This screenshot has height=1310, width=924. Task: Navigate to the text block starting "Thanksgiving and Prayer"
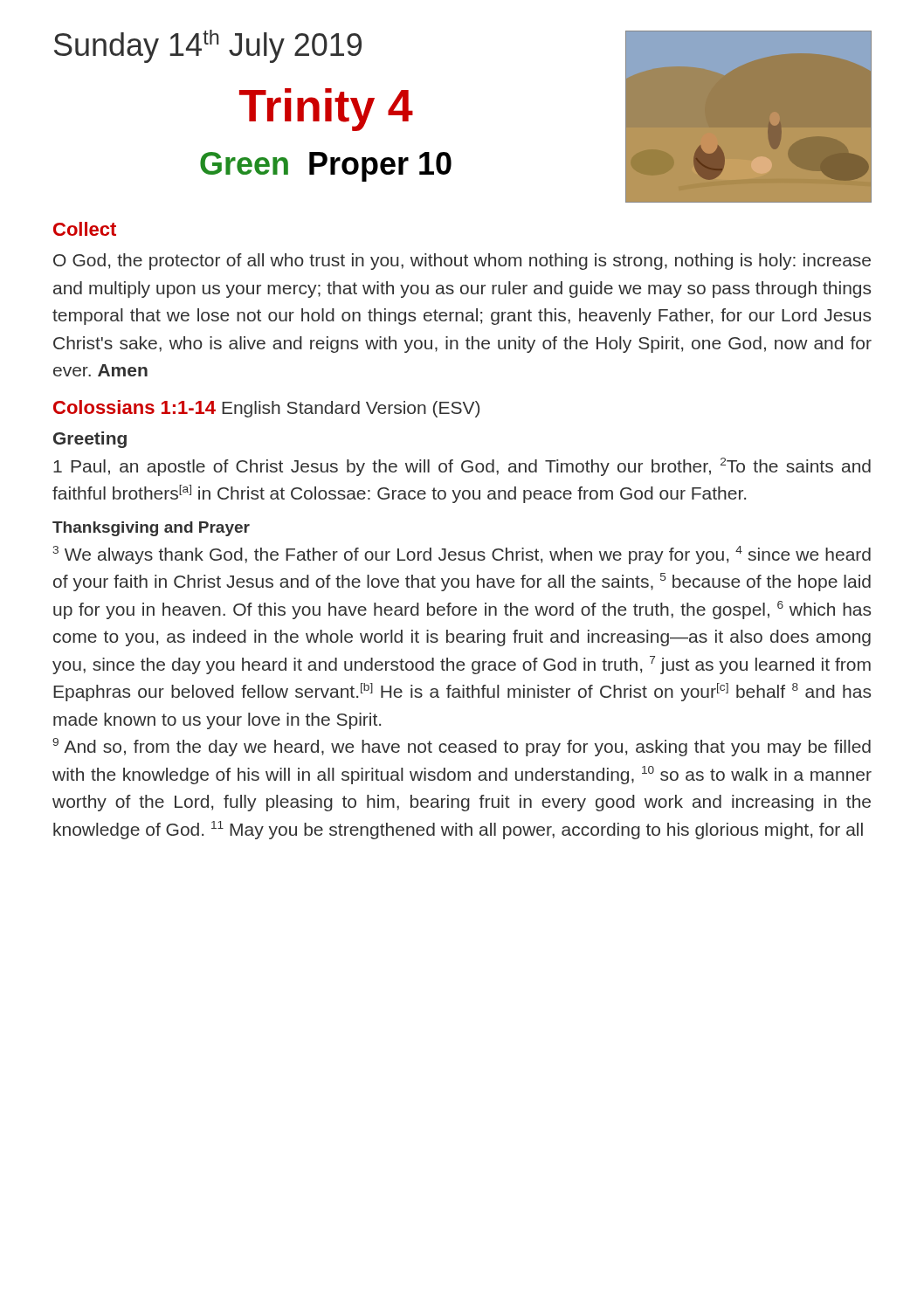point(151,527)
